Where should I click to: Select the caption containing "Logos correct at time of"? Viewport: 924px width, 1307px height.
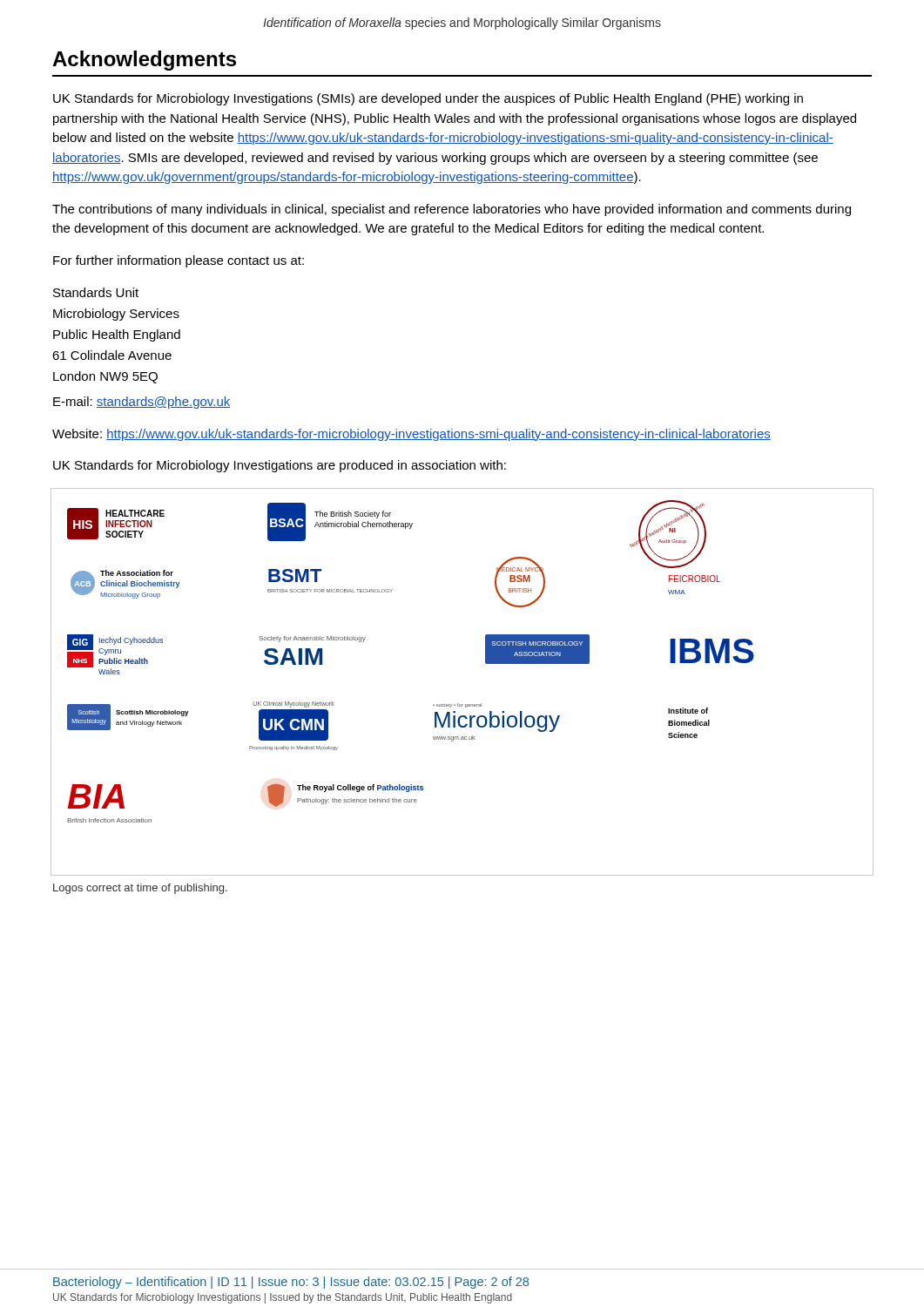coord(140,887)
